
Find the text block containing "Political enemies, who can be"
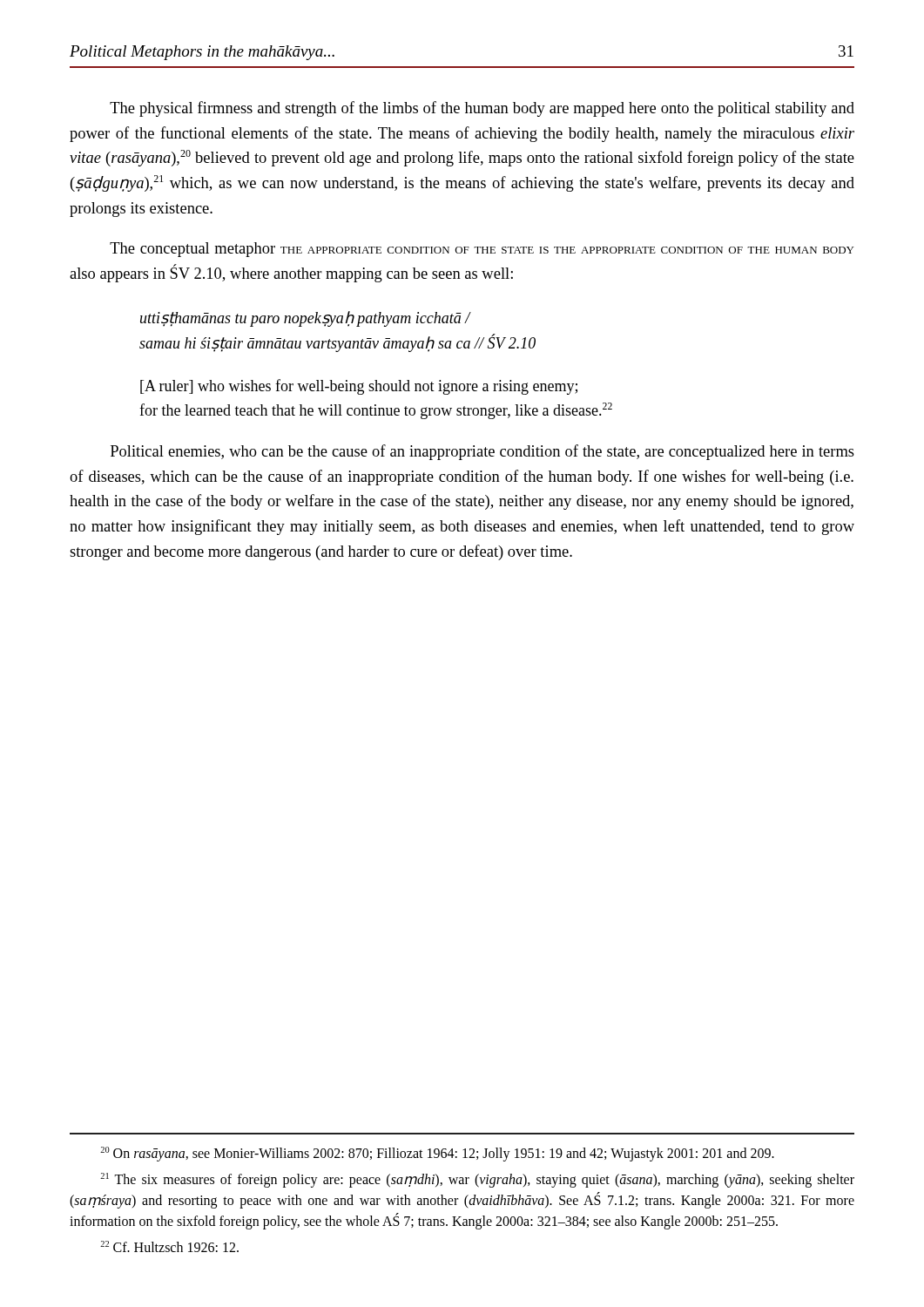[x=462, y=502]
